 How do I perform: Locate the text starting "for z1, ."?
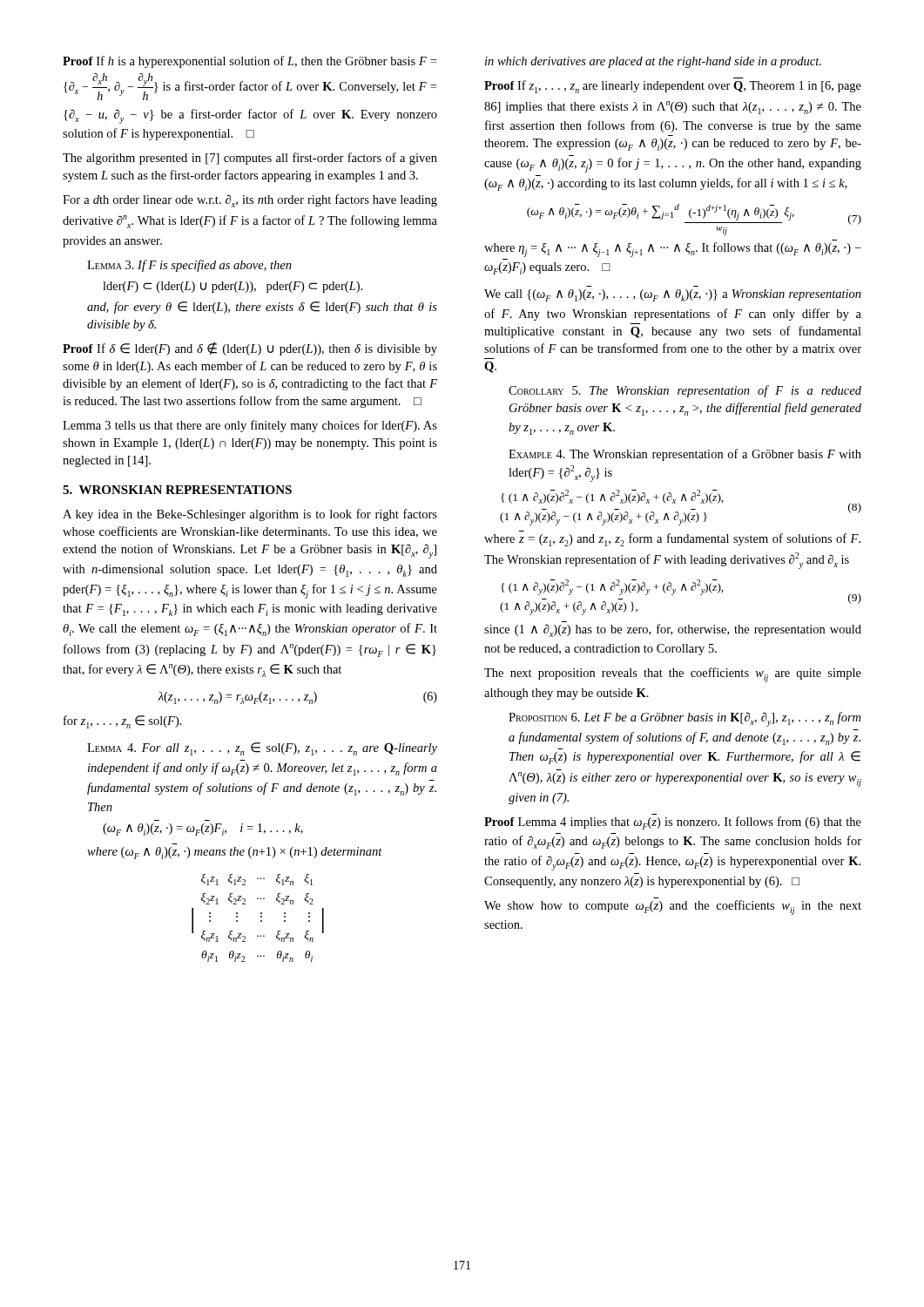(123, 722)
